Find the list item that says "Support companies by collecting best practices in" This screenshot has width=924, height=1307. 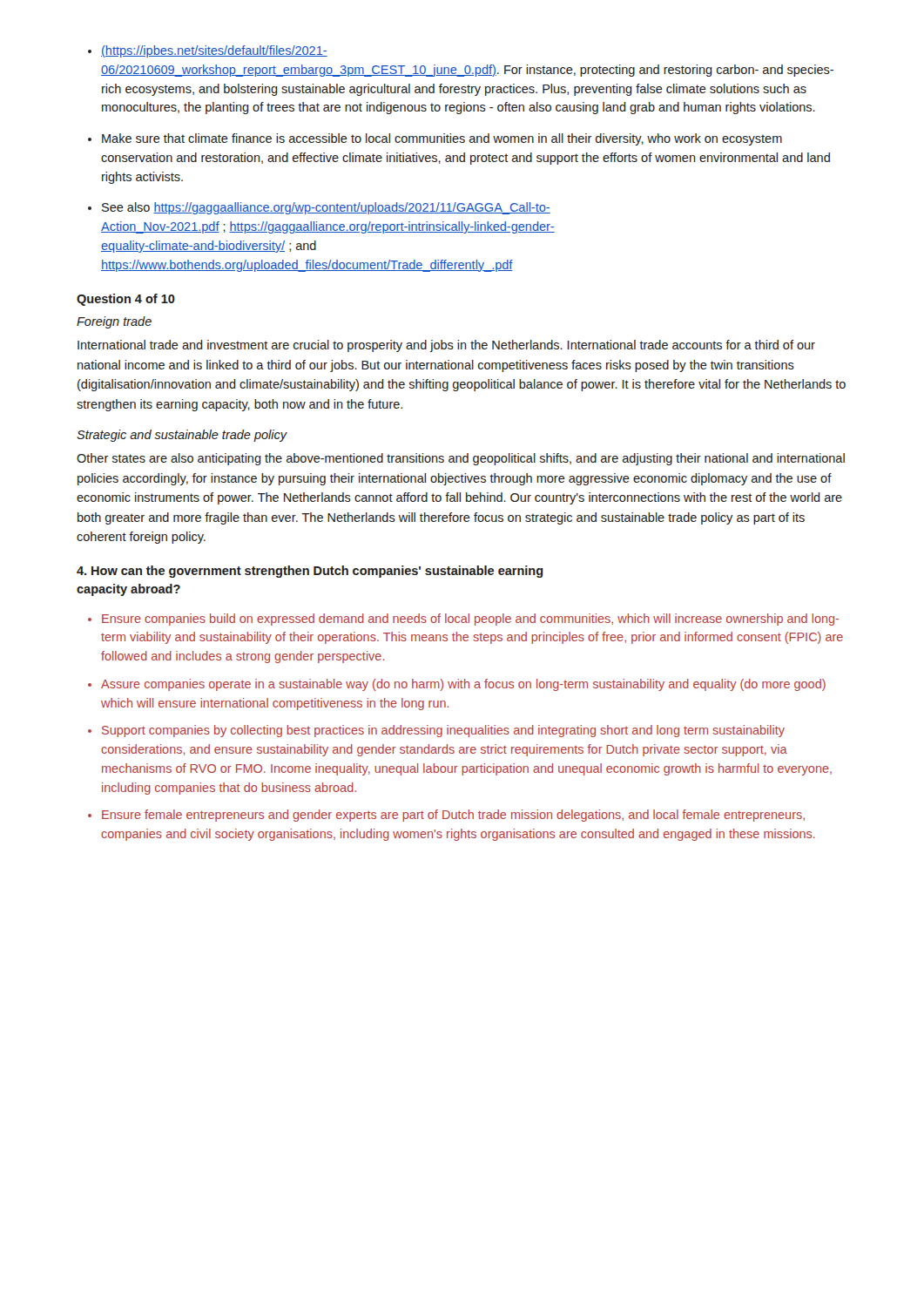tap(474, 760)
